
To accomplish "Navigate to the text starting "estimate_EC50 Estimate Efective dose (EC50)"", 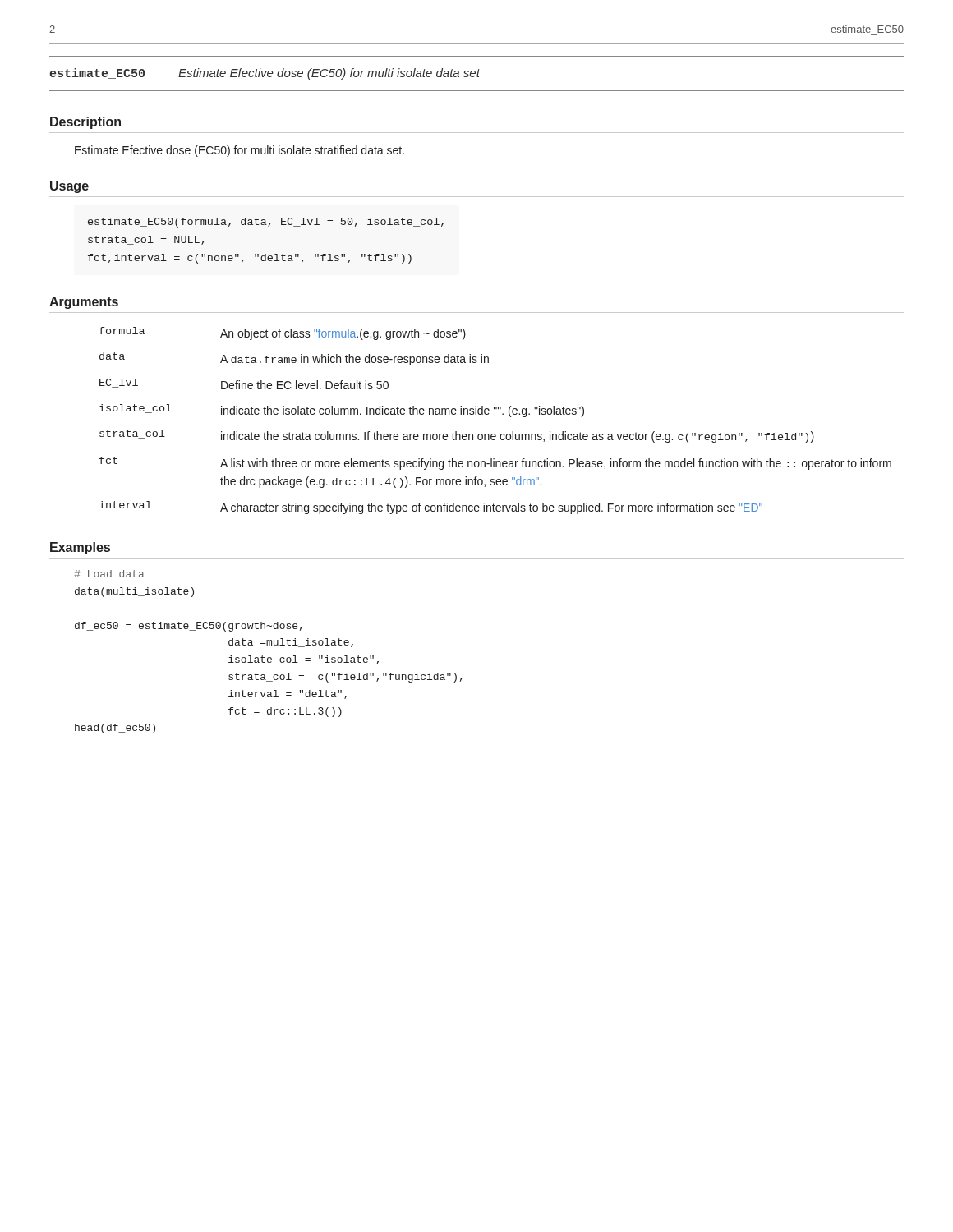I will coord(264,73).
